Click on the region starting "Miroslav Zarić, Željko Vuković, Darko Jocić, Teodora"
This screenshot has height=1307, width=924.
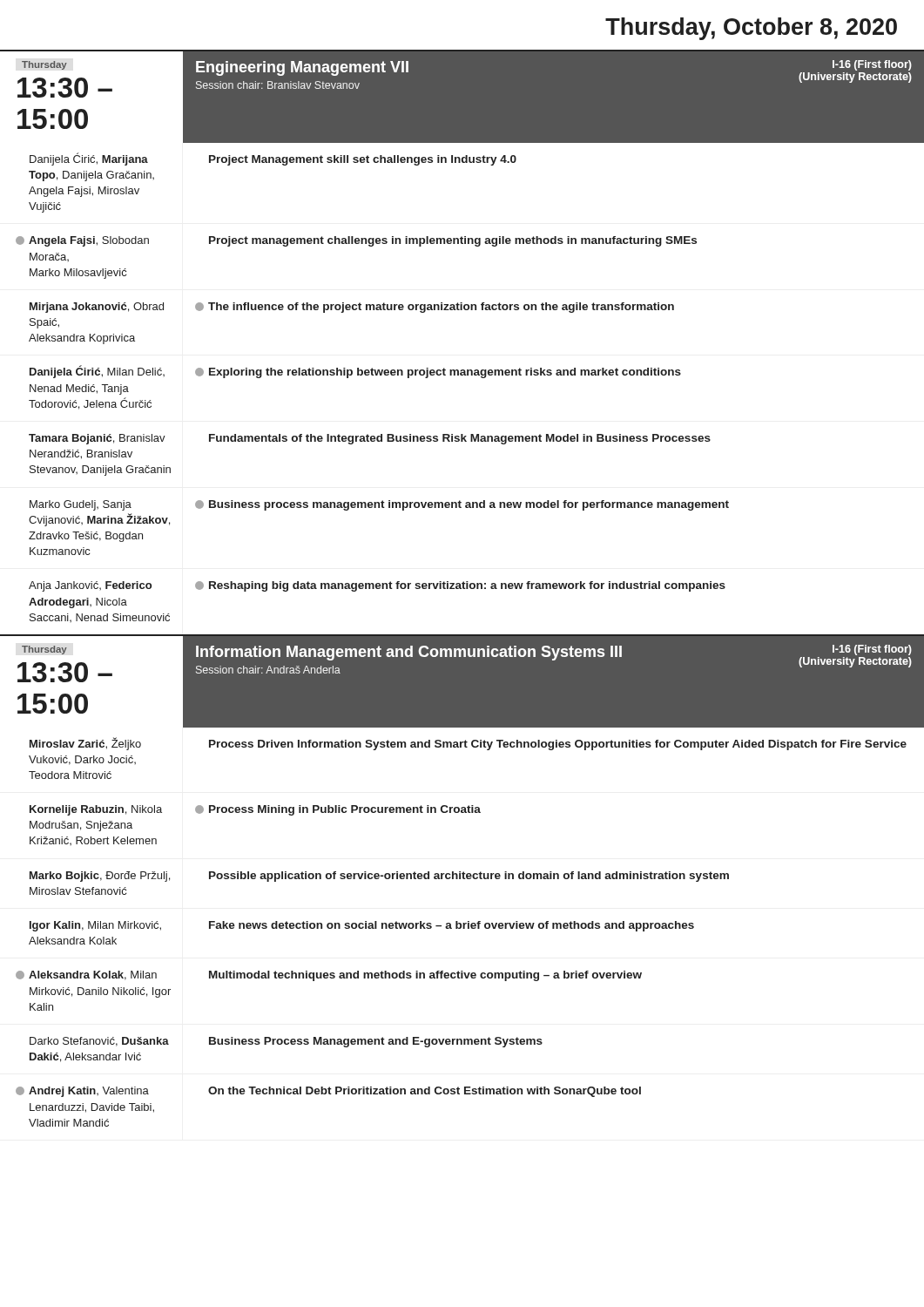coord(468,744)
